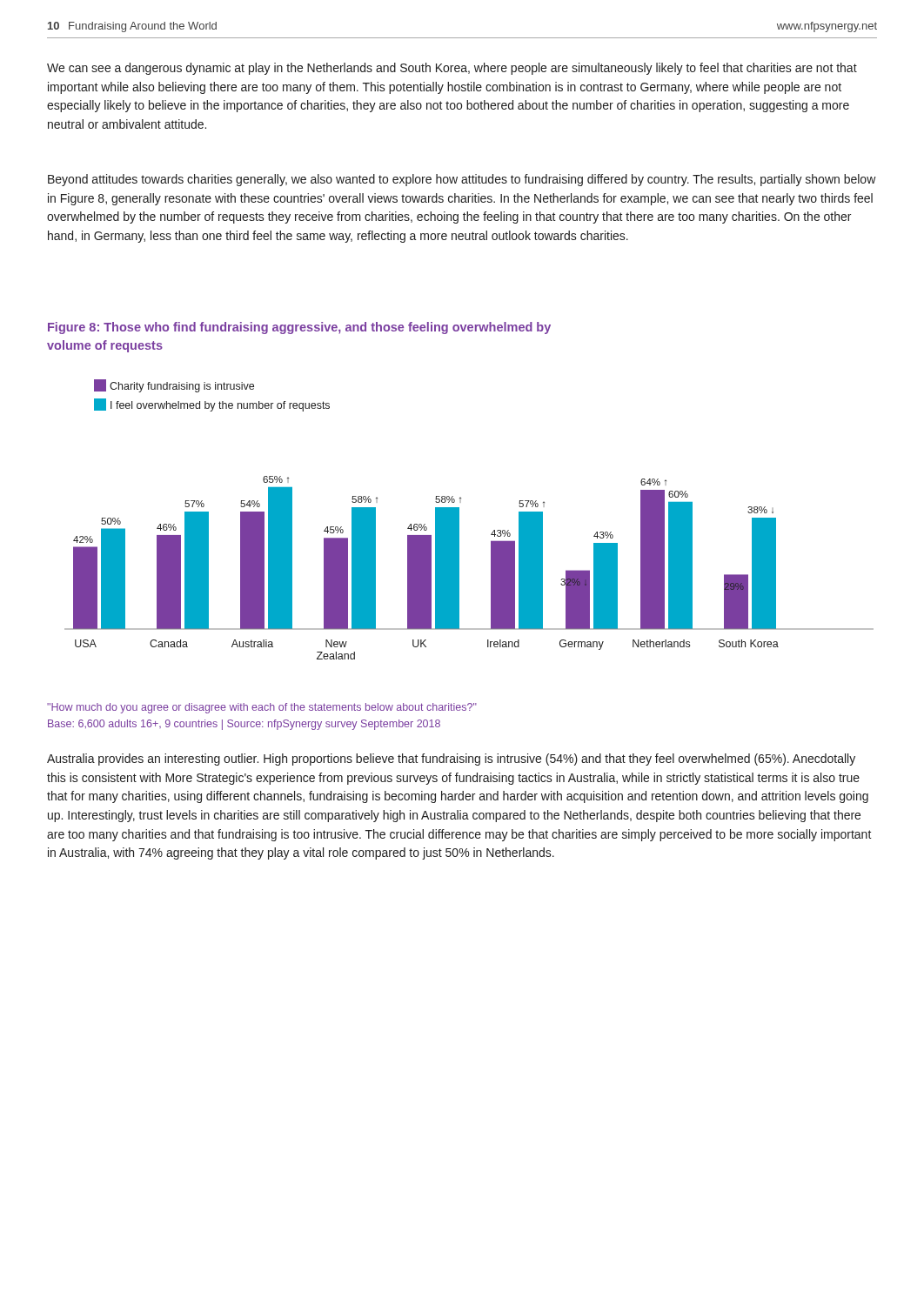Select the grouped bar chart
924x1305 pixels.
tap(462, 533)
